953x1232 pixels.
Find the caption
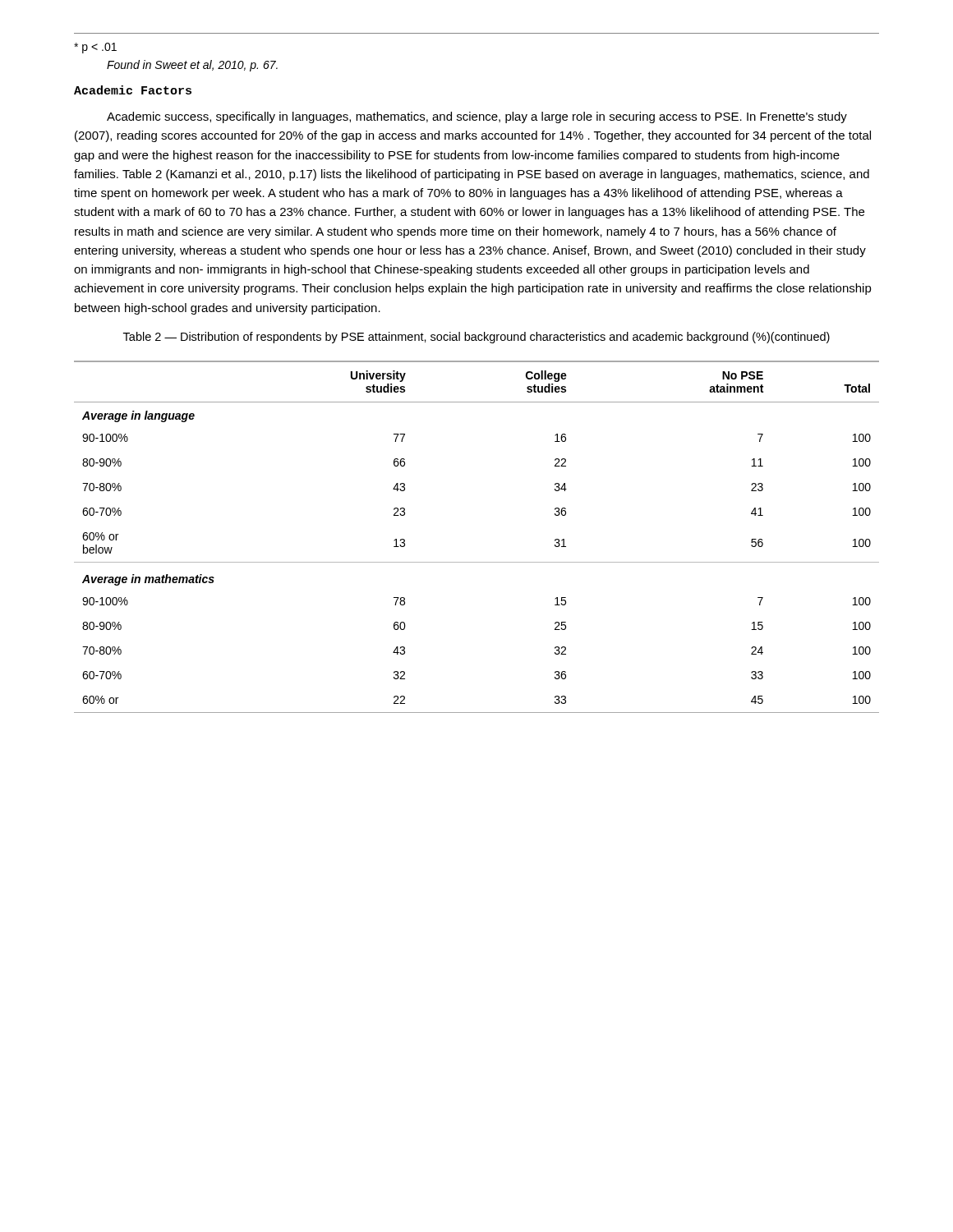[x=476, y=337]
